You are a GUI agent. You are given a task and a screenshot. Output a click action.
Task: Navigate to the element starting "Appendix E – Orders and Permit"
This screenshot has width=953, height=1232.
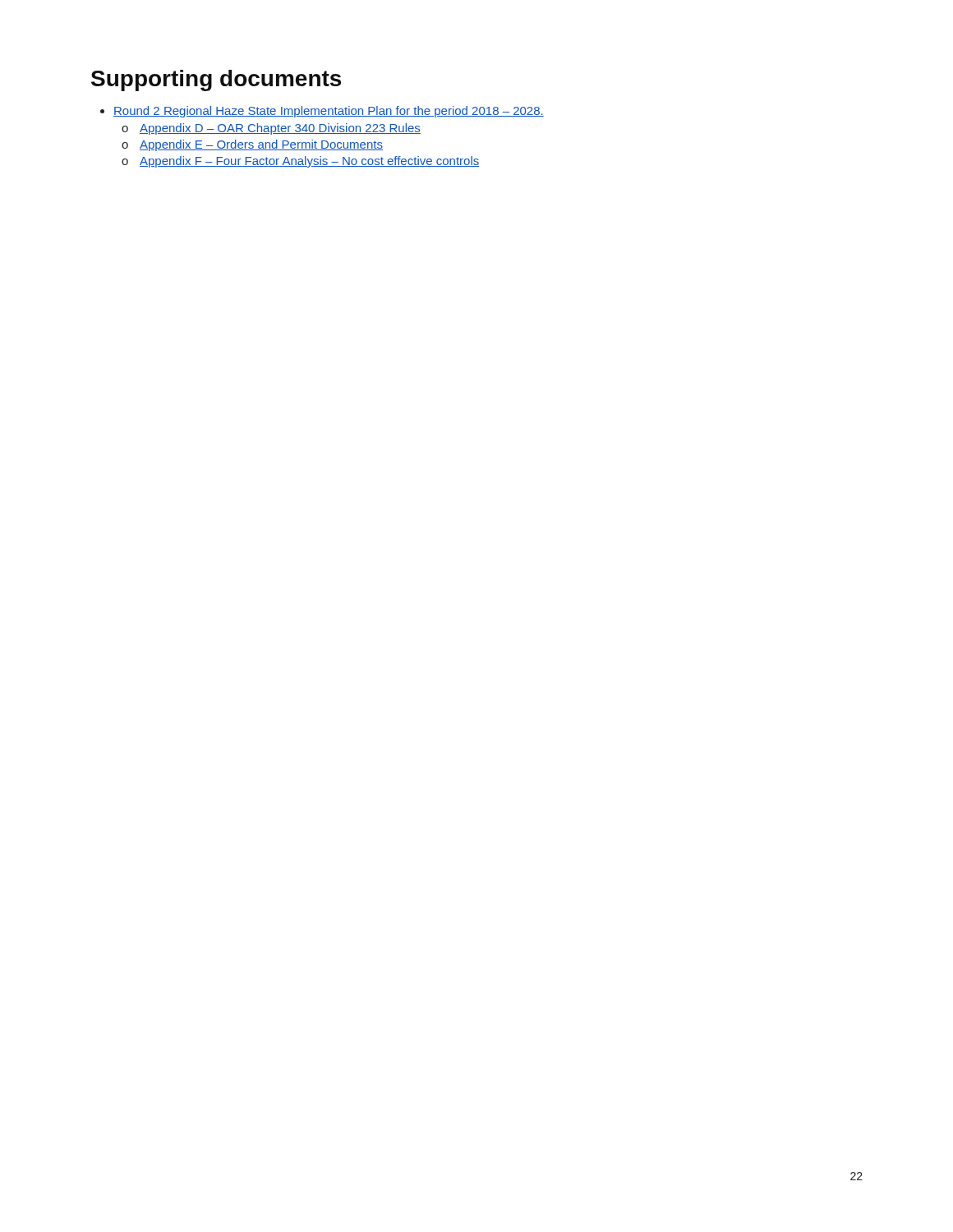[x=261, y=144]
